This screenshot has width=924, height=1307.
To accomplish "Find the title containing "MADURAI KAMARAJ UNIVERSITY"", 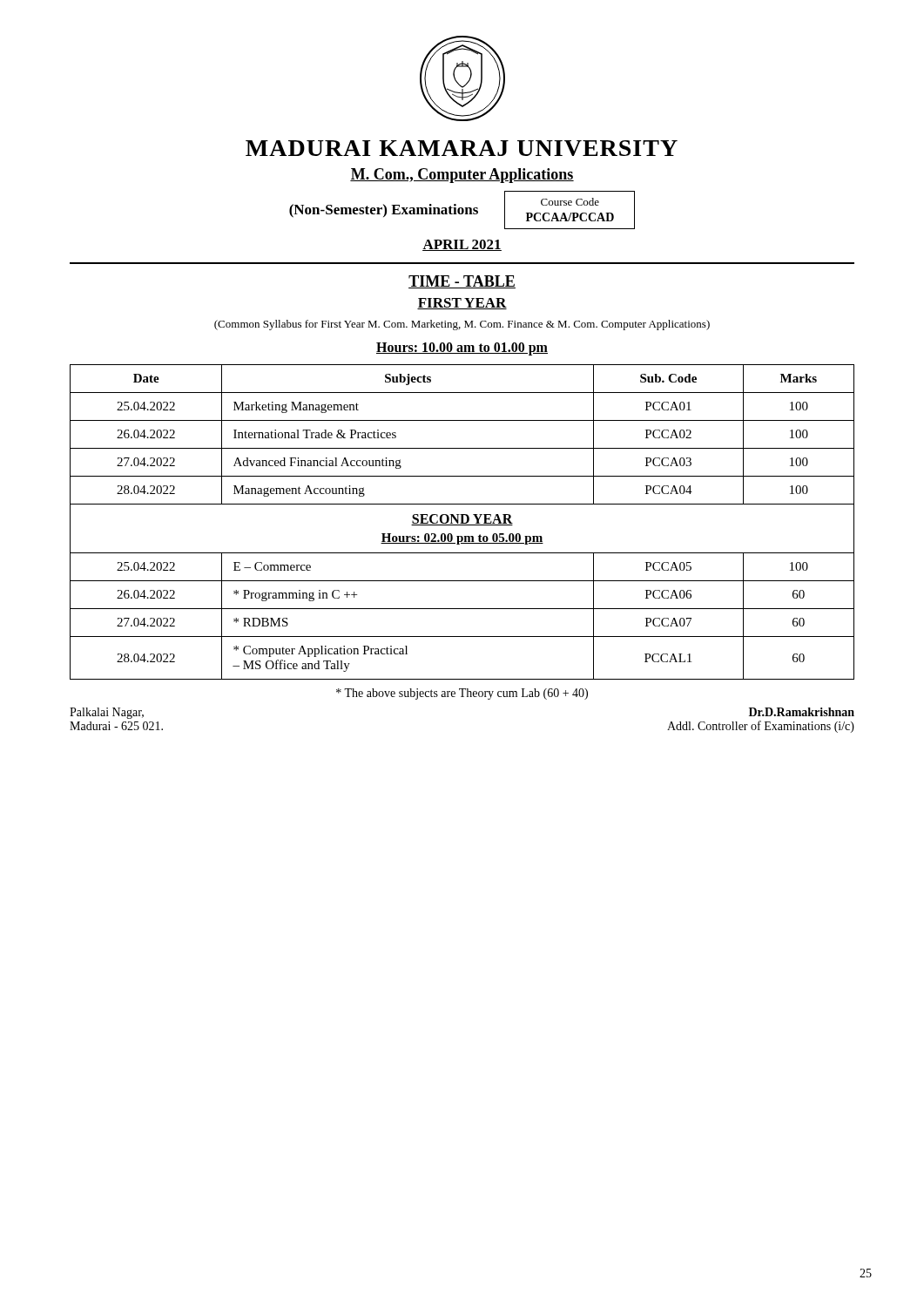I will pos(462,148).
